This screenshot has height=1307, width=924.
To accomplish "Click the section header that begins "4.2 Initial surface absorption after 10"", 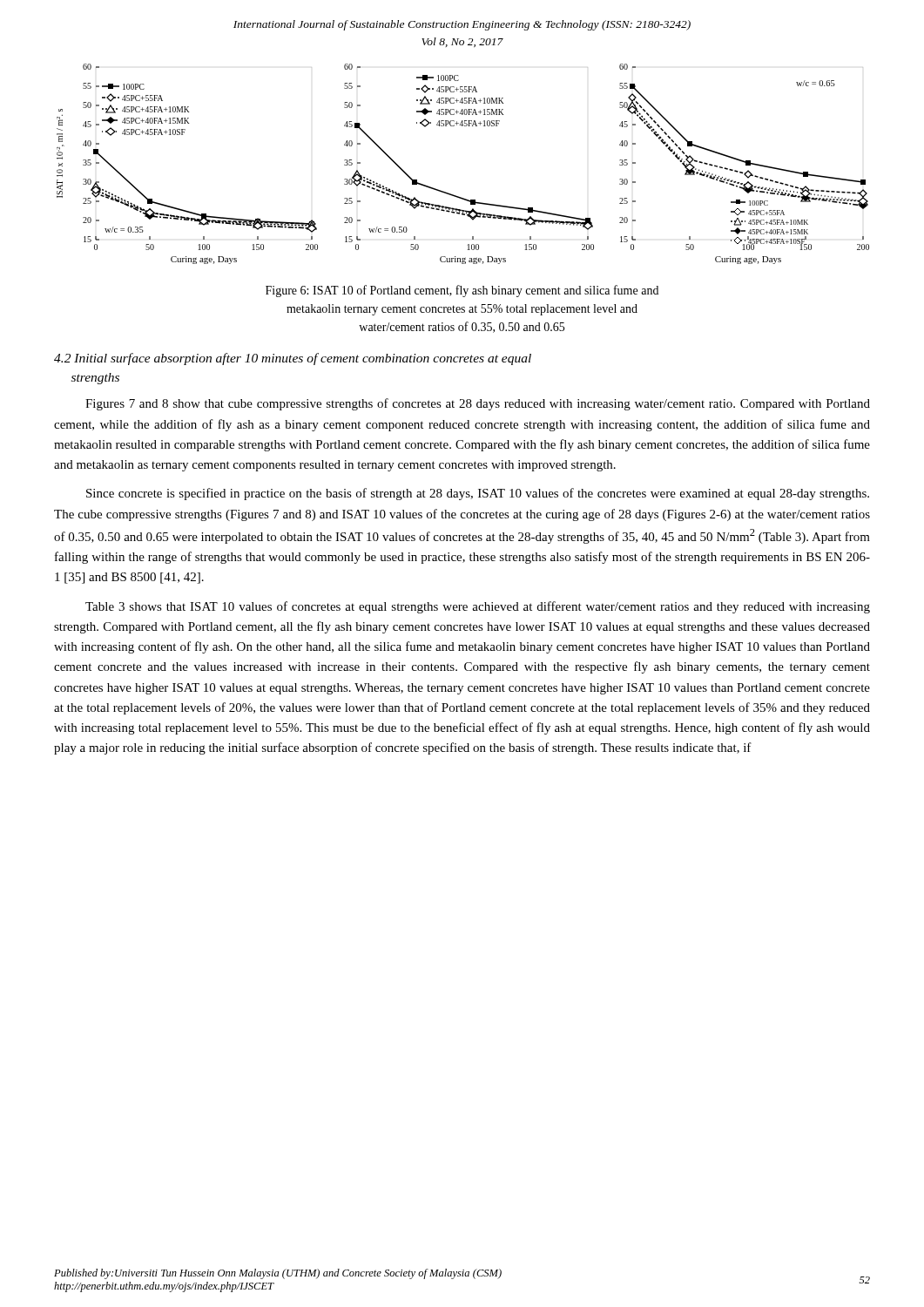I will coord(293,367).
